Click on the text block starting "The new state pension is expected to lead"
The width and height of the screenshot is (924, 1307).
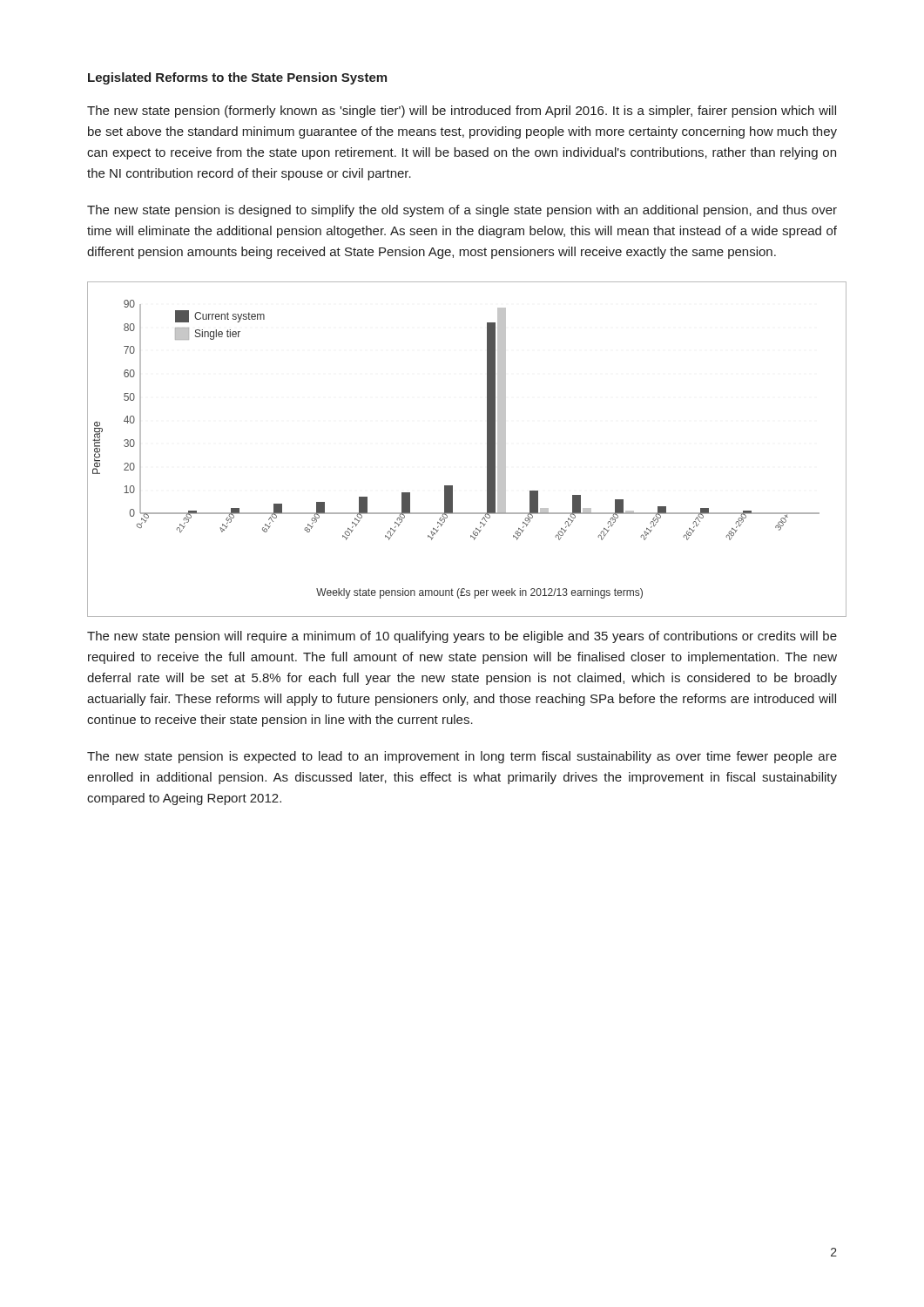[462, 777]
